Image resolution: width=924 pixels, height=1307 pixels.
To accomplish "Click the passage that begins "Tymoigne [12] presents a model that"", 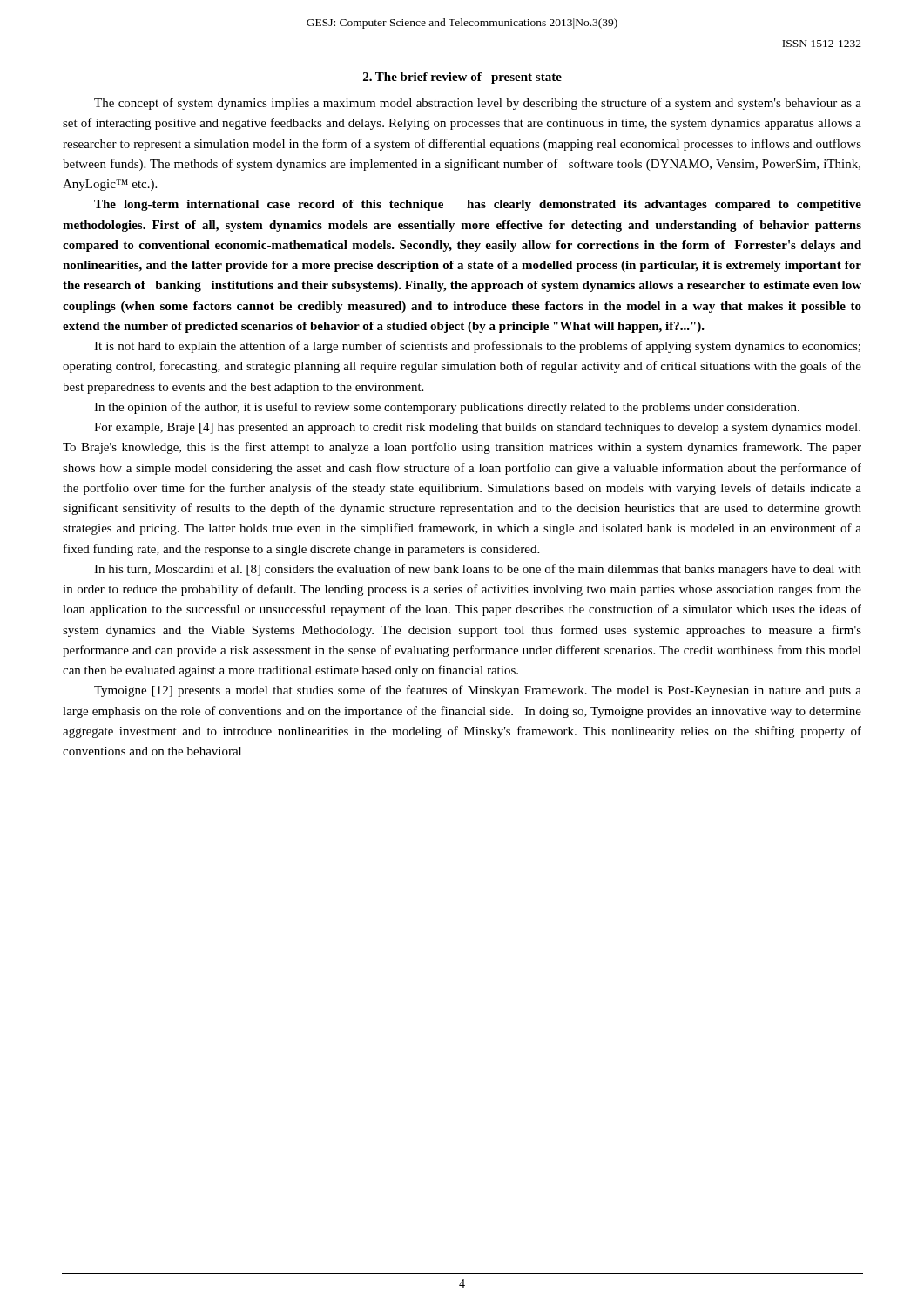I will click(x=462, y=721).
